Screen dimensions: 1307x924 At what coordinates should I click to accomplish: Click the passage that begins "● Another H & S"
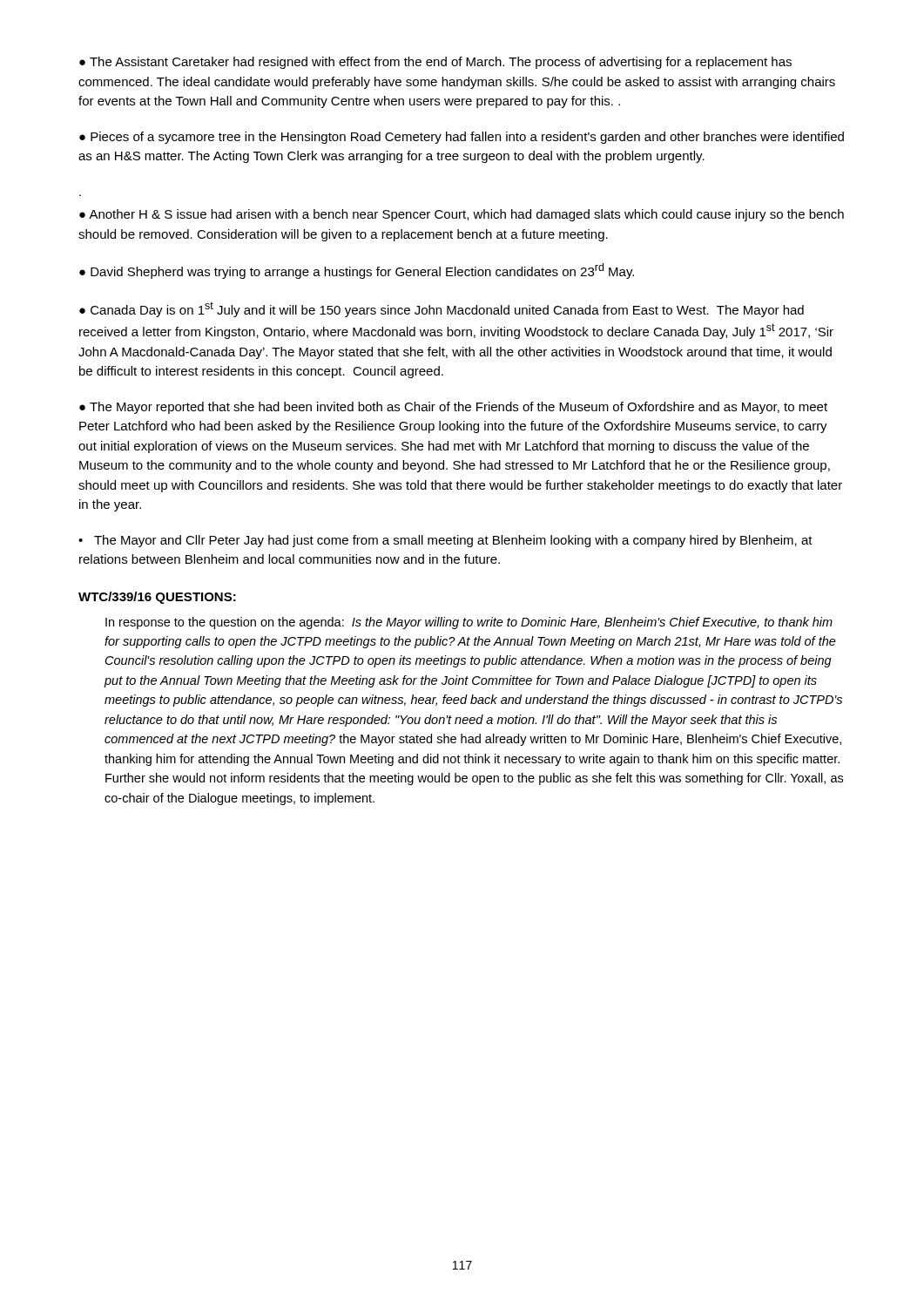click(461, 224)
